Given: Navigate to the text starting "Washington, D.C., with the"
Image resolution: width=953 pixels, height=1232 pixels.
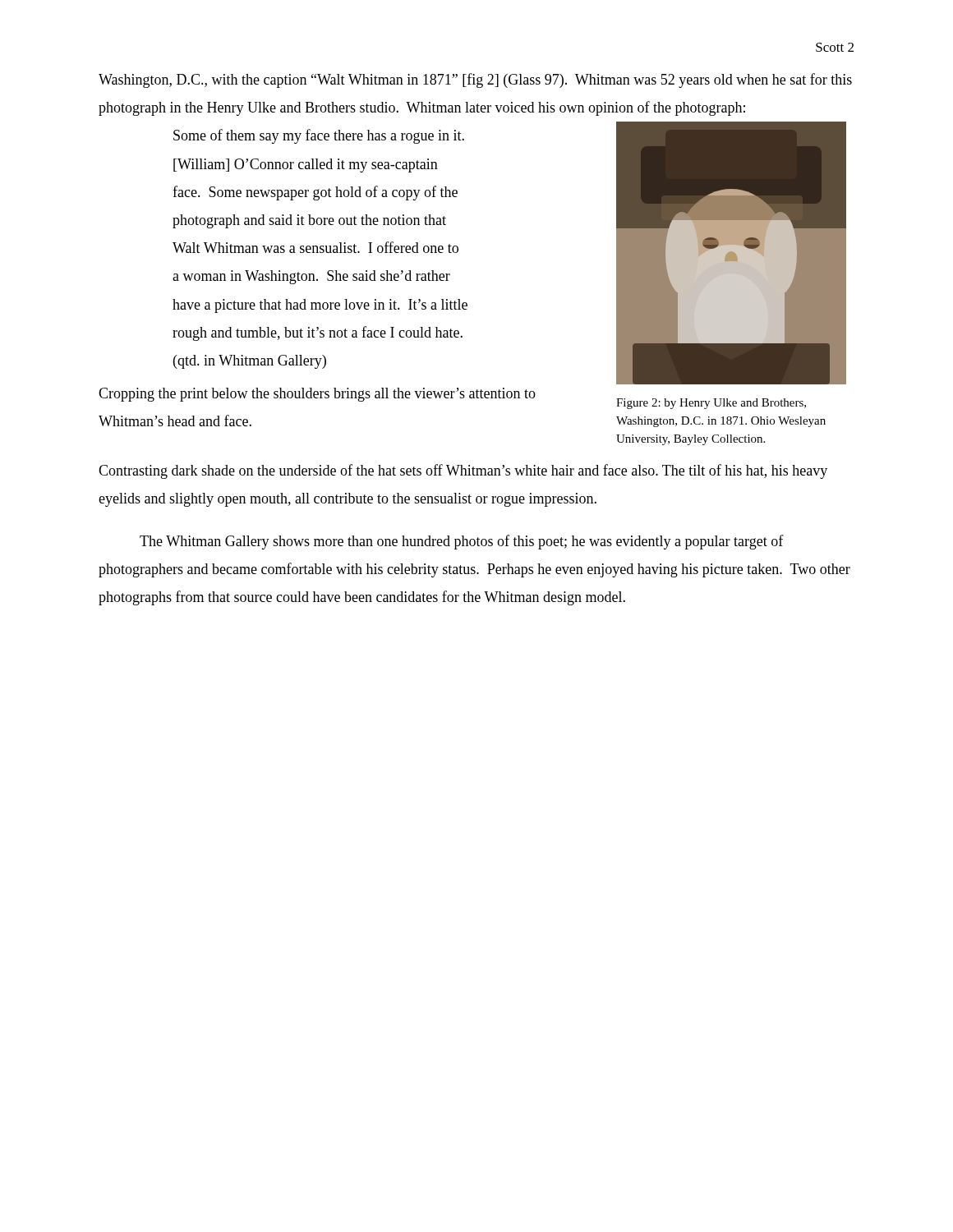Looking at the screenshot, I should (x=475, y=94).
